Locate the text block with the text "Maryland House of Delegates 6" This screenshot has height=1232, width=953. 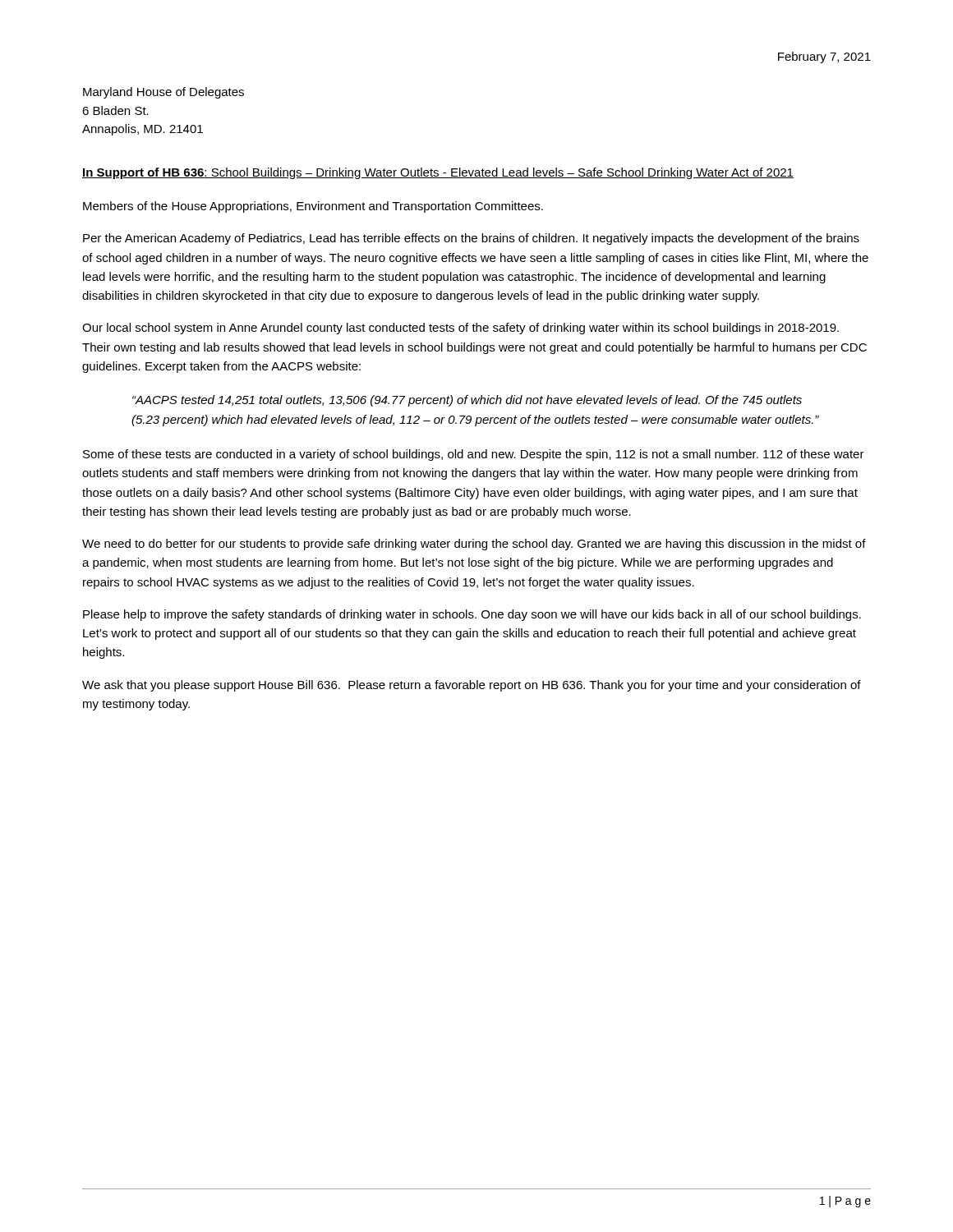click(163, 93)
